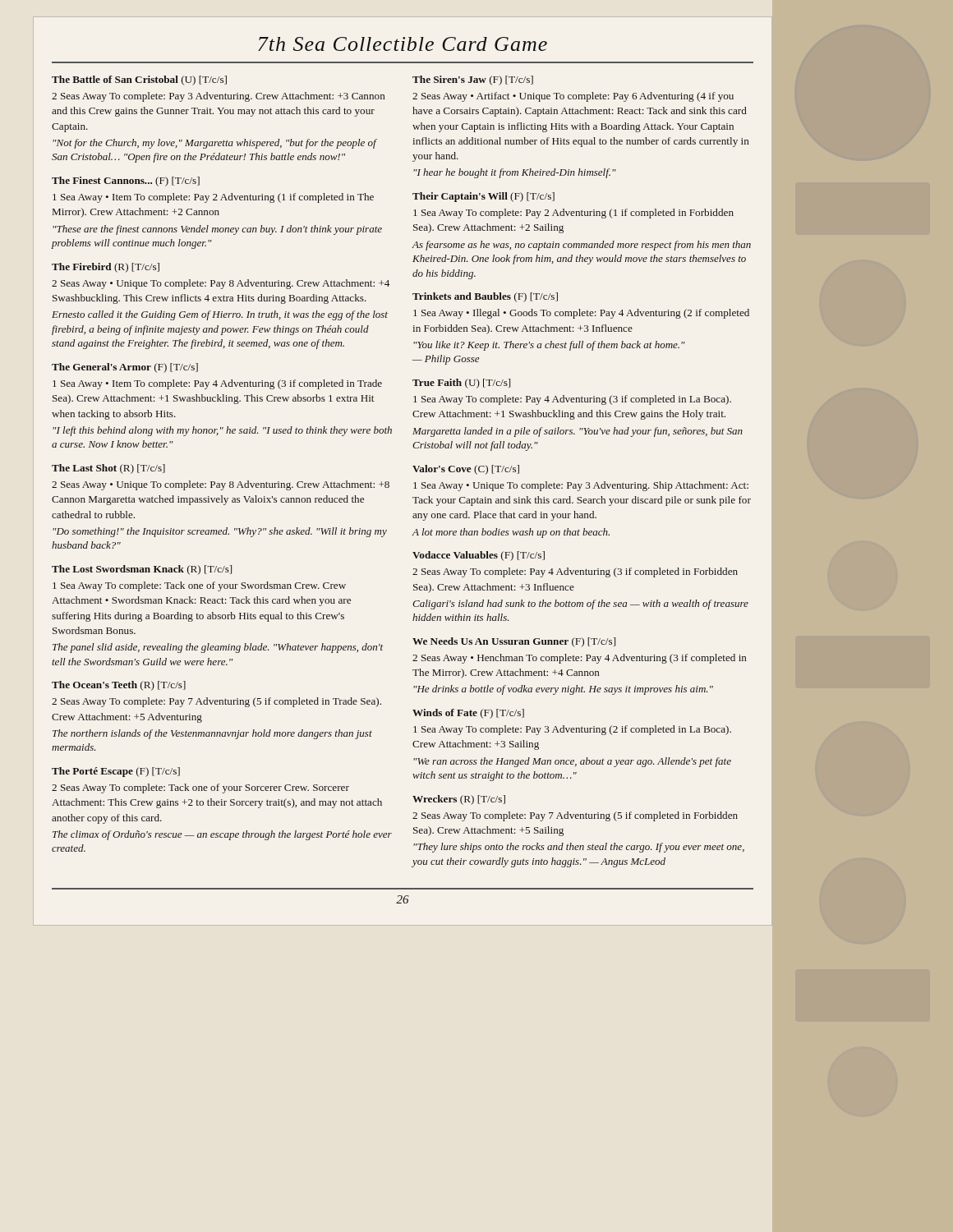Point to the block starting "7th Sea Collectible Card Game"
The image size is (953, 1232).
[x=403, y=44]
